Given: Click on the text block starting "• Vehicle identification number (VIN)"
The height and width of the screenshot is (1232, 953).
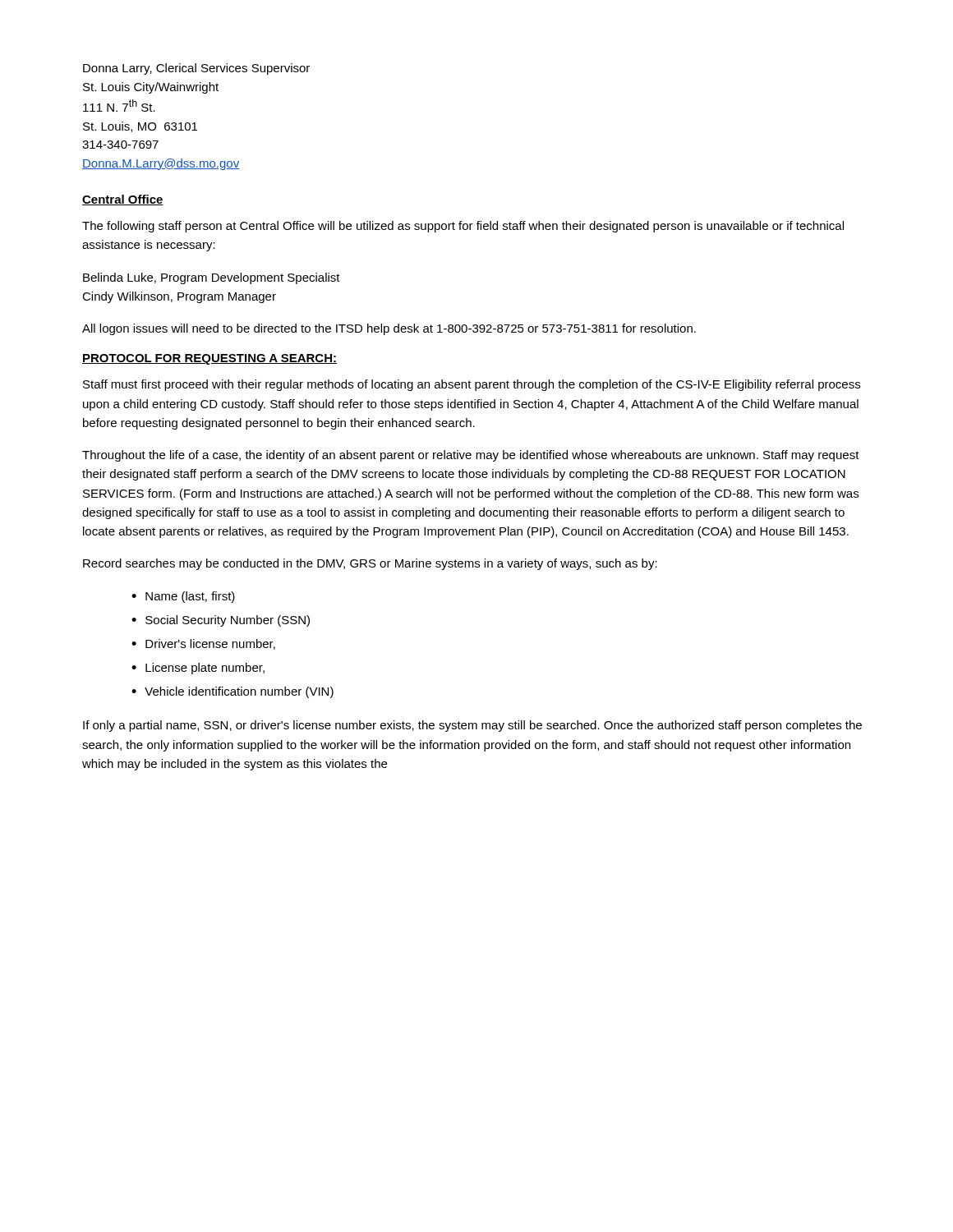Looking at the screenshot, I should [233, 692].
